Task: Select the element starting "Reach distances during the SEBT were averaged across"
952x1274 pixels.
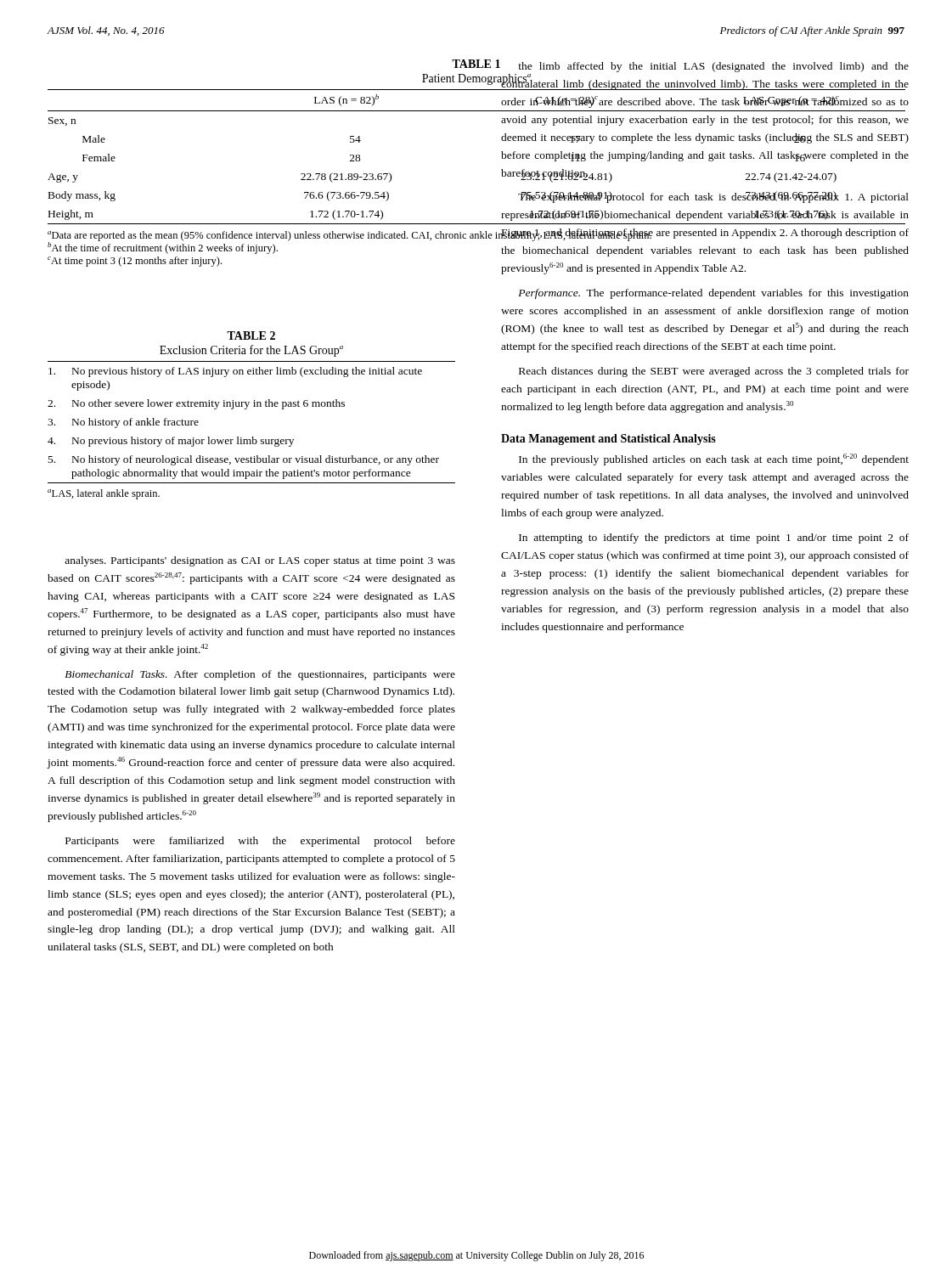Action: pyautogui.click(x=705, y=389)
